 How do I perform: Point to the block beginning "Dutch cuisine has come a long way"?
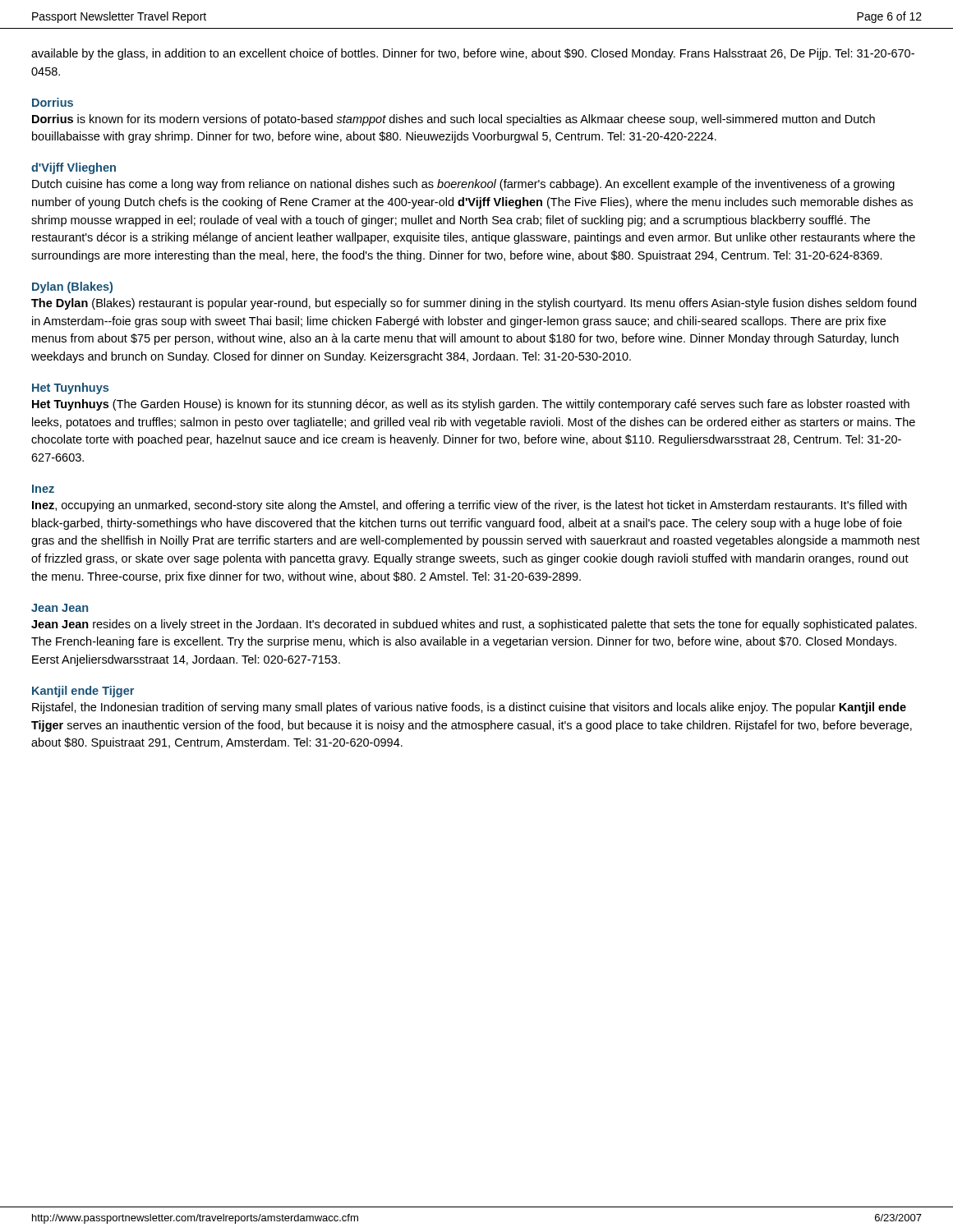point(473,220)
